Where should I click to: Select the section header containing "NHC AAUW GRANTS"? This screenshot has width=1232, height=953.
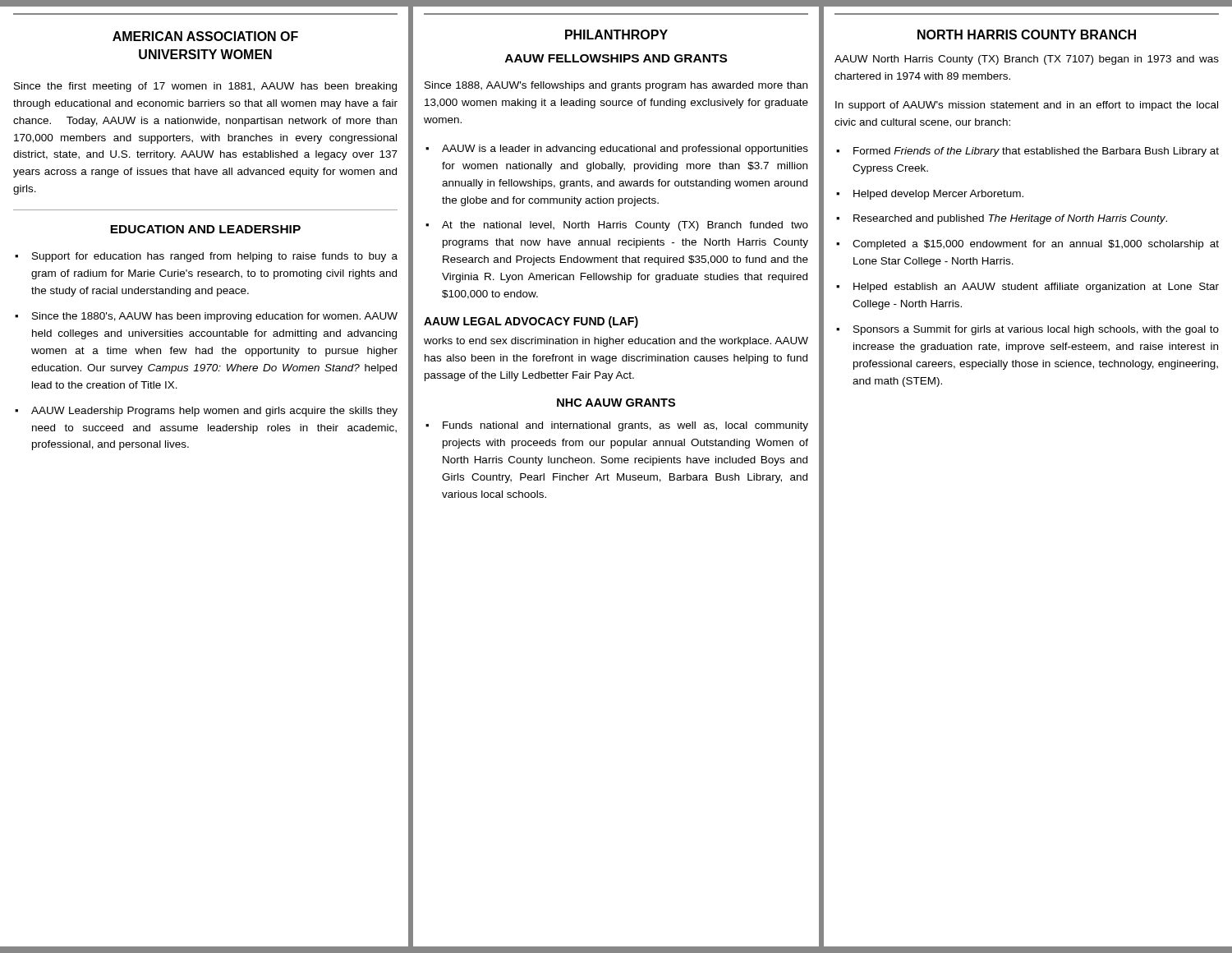(616, 402)
